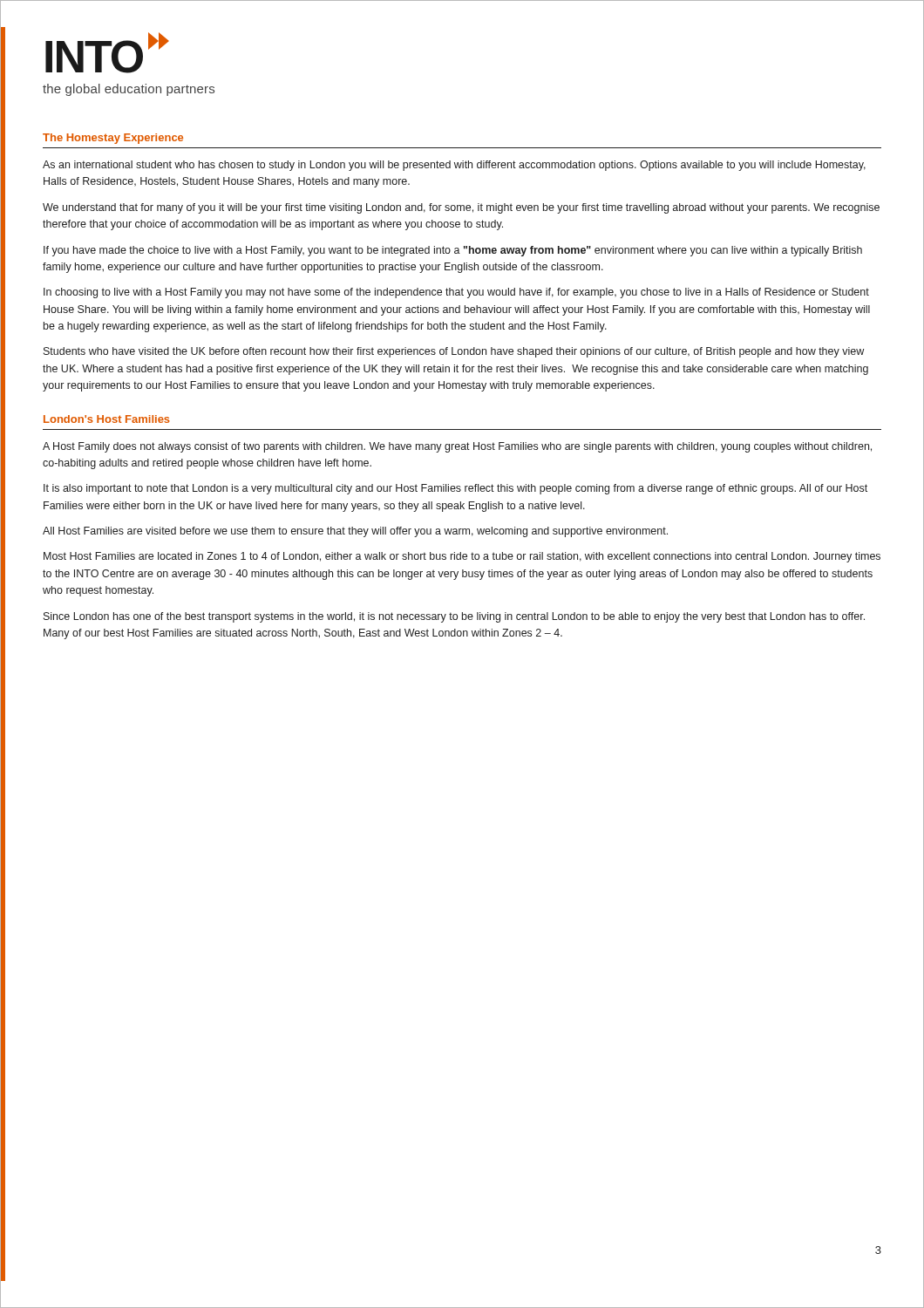Click the passage that begins "Most Host Families"
Image resolution: width=924 pixels, height=1308 pixels.
pos(462,574)
